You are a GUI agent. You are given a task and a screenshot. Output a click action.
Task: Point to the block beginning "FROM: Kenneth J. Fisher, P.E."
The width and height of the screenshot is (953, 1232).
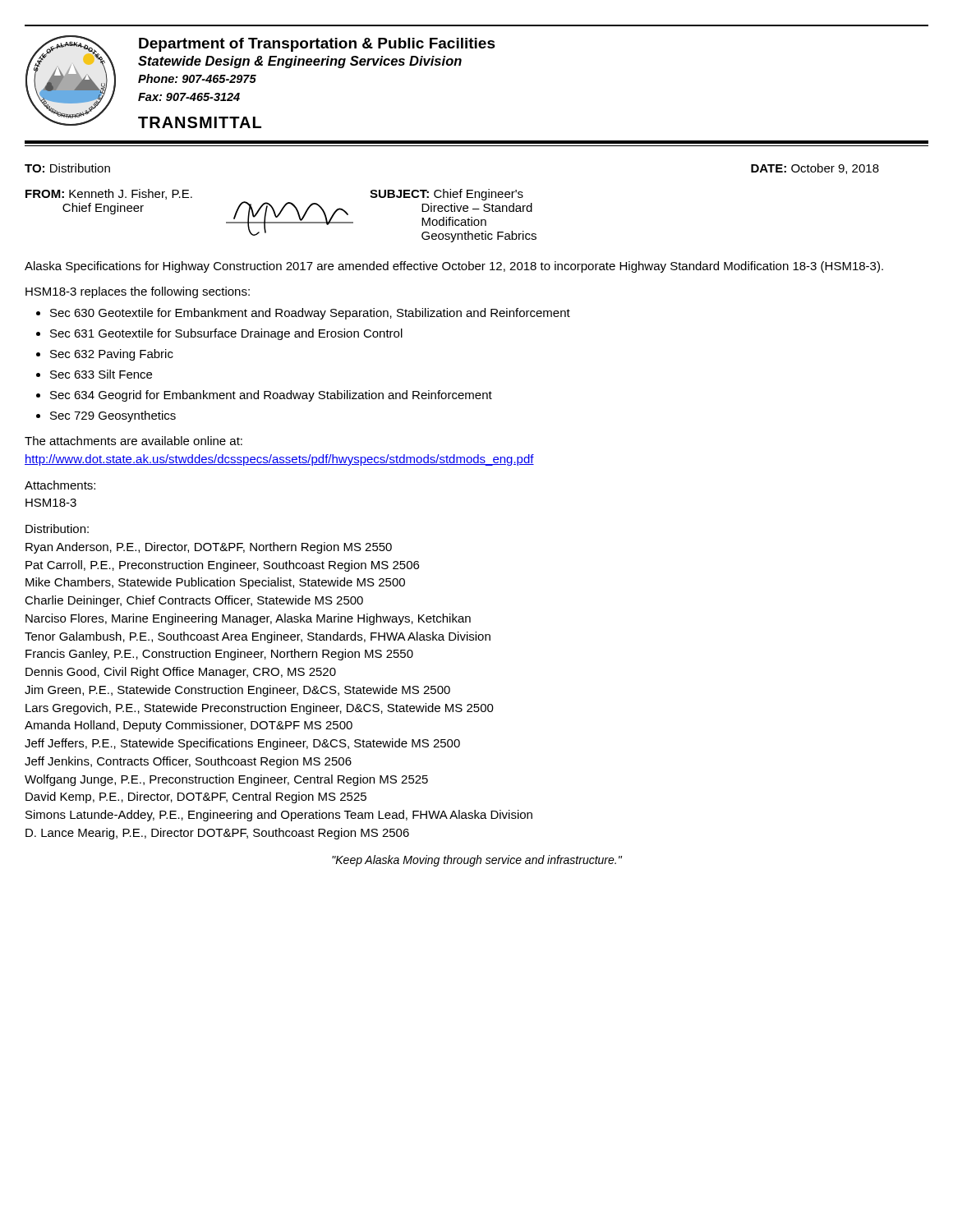[109, 200]
